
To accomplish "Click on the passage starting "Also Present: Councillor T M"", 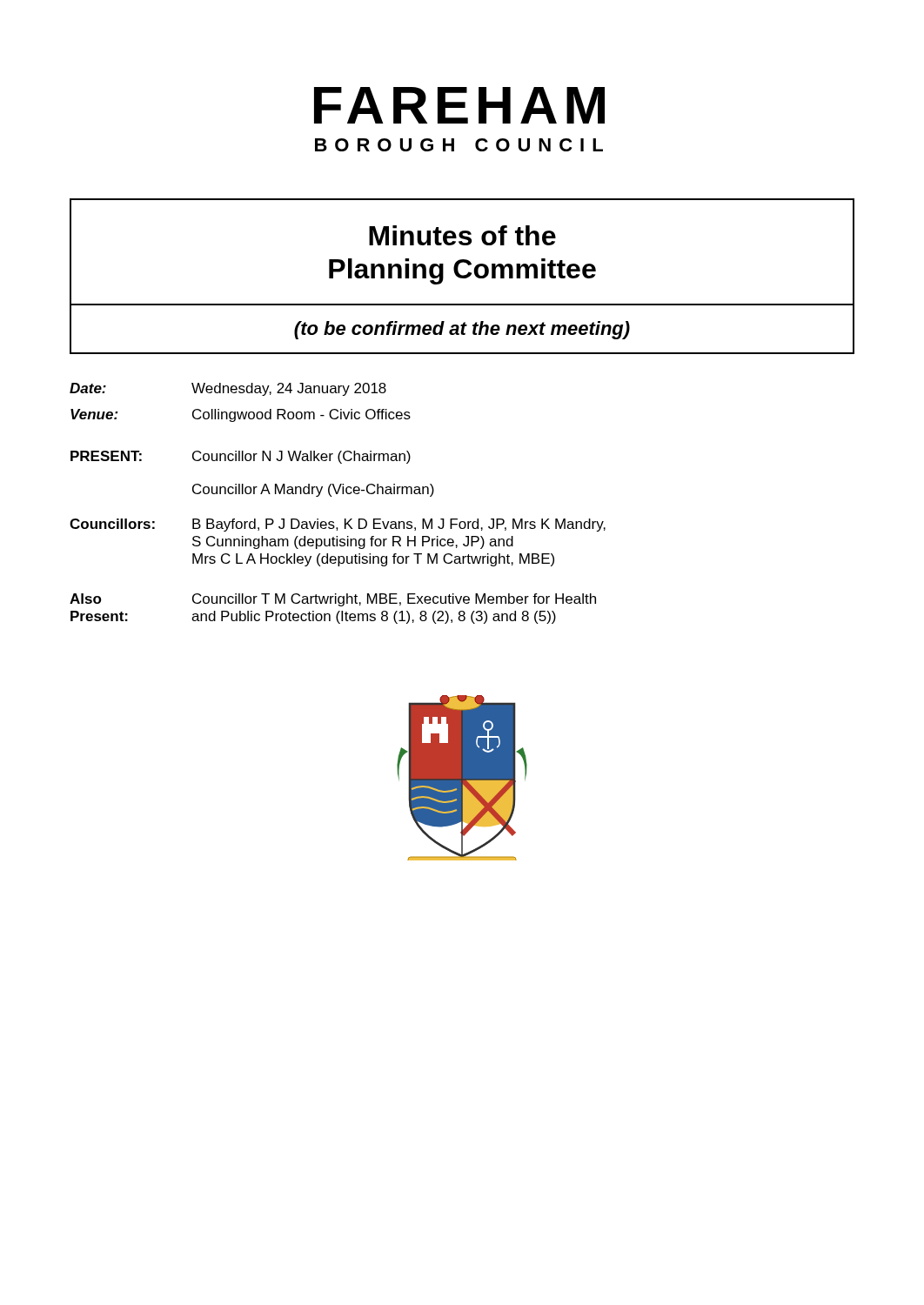I will [x=462, y=608].
